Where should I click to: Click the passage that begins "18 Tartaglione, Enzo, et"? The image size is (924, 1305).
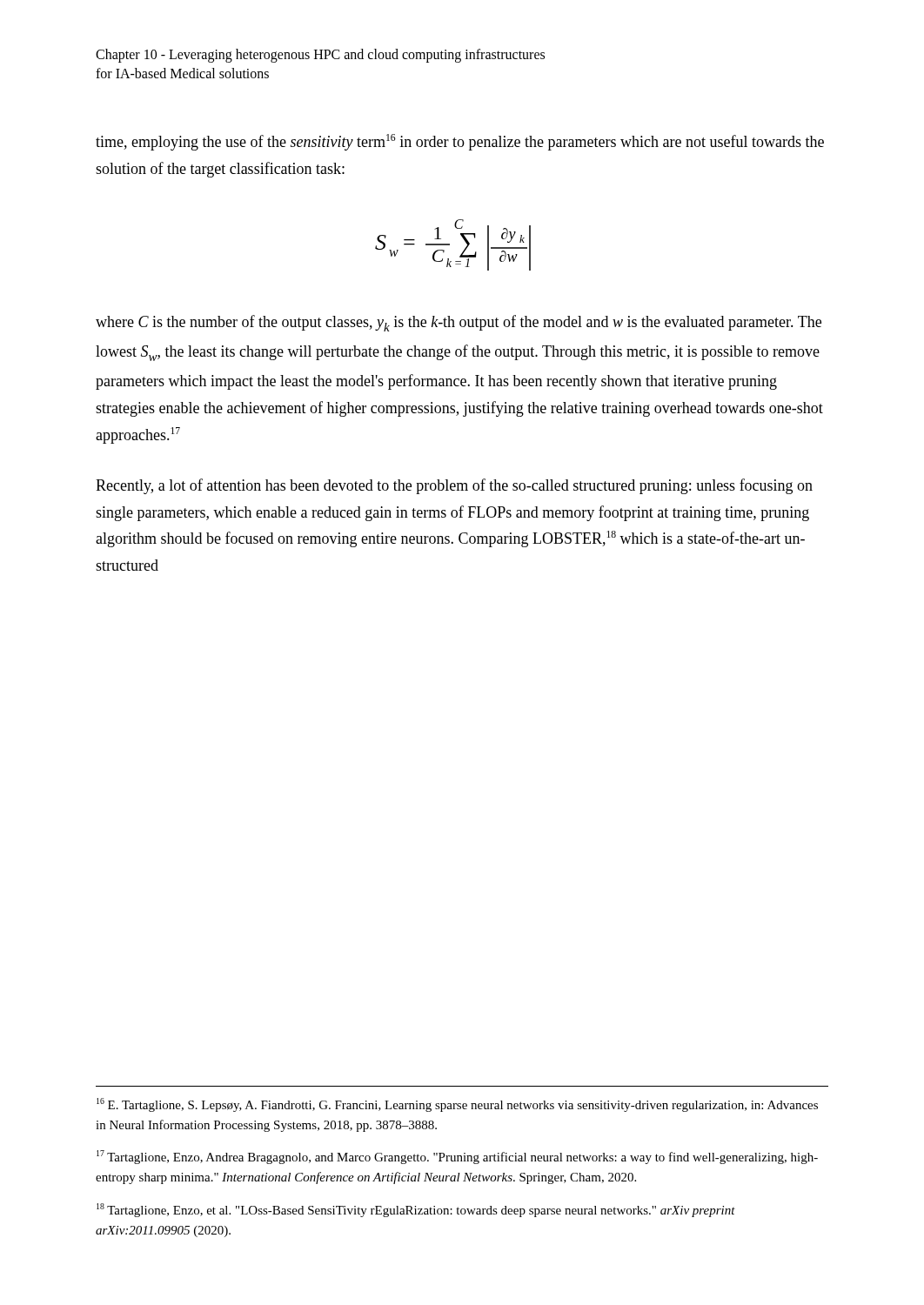coord(415,1219)
